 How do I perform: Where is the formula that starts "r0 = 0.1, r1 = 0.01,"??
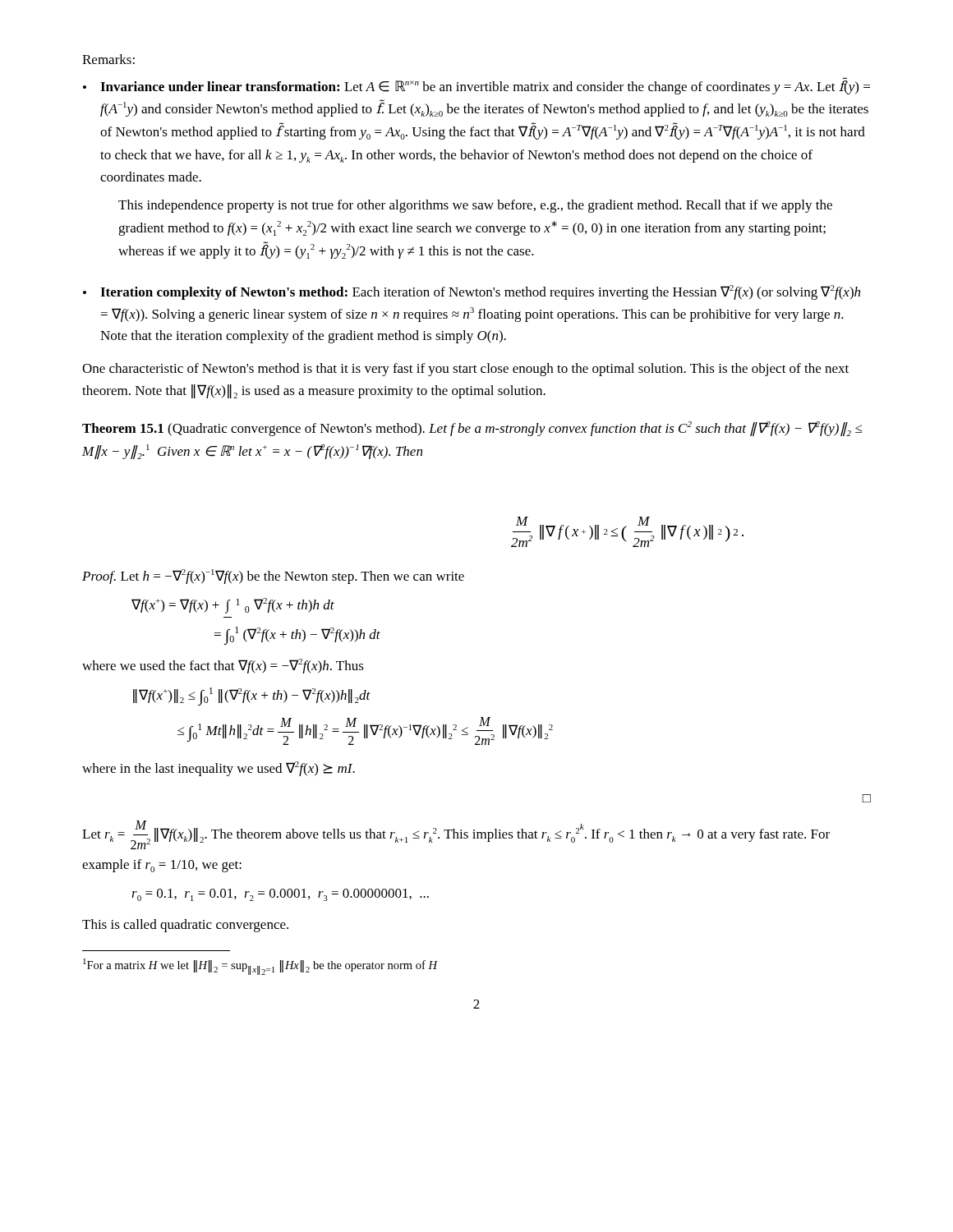[281, 894]
